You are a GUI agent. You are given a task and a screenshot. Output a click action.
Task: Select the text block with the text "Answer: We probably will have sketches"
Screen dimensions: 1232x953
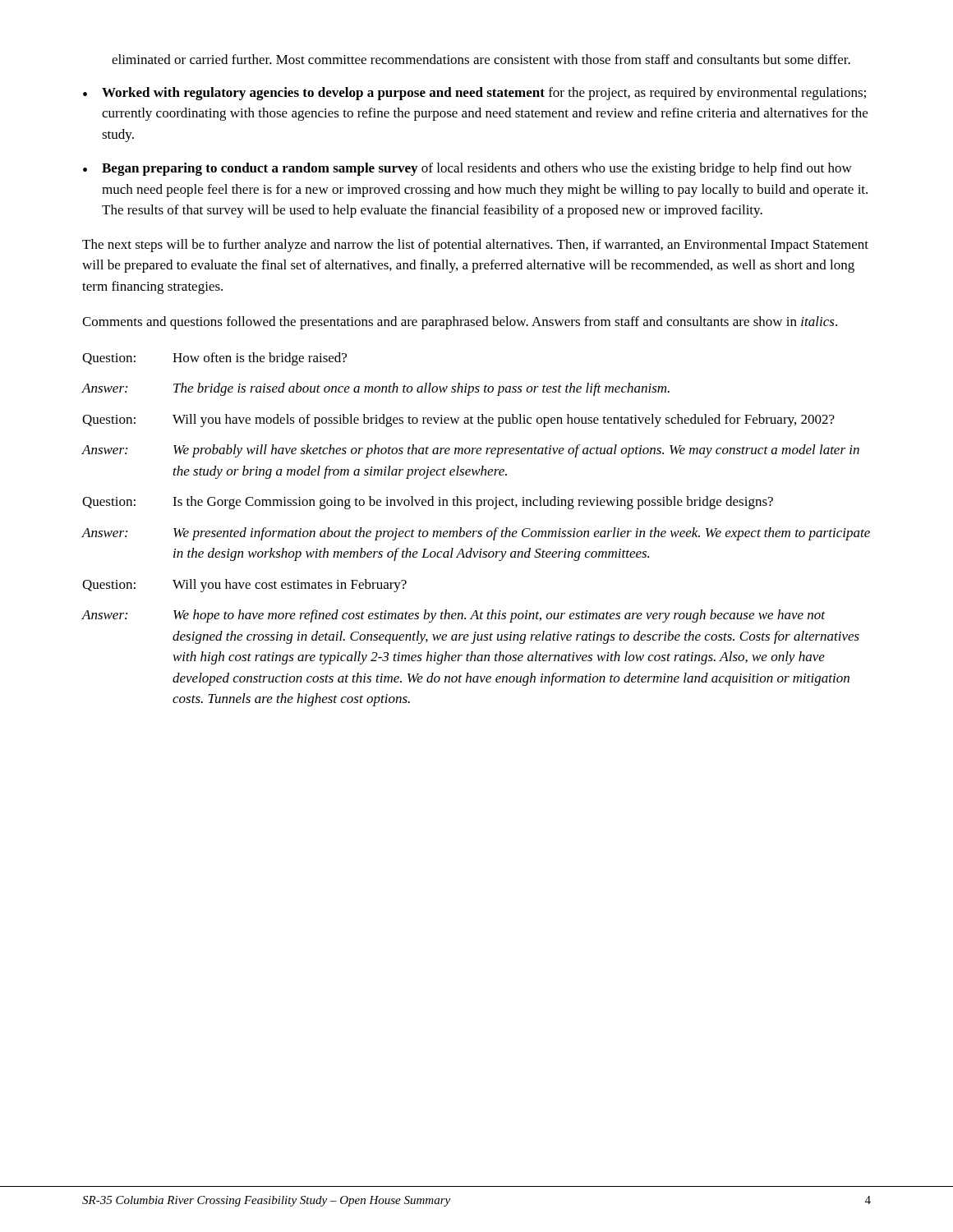click(x=476, y=460)
